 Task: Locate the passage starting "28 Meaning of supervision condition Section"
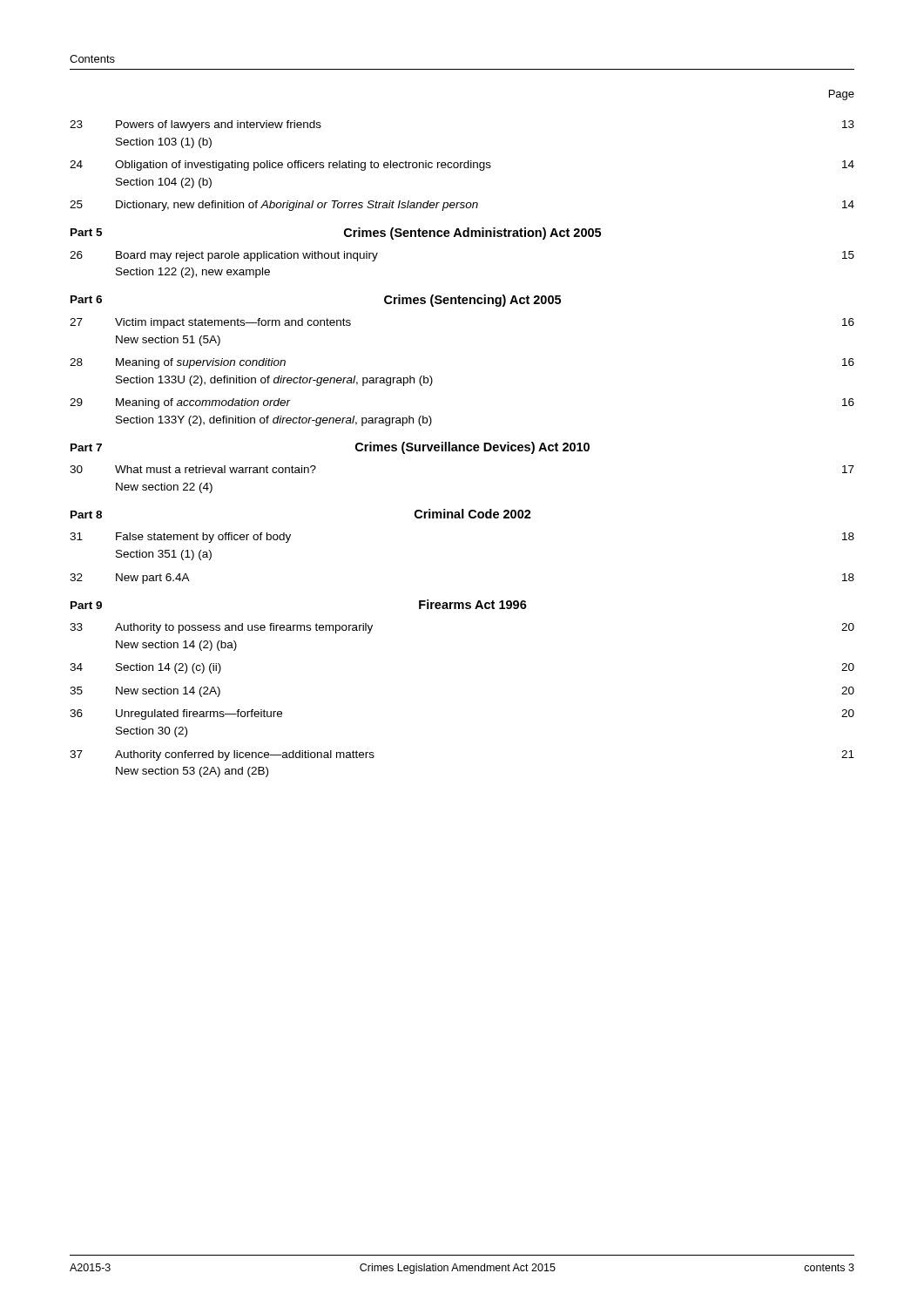tap(201, 363)
